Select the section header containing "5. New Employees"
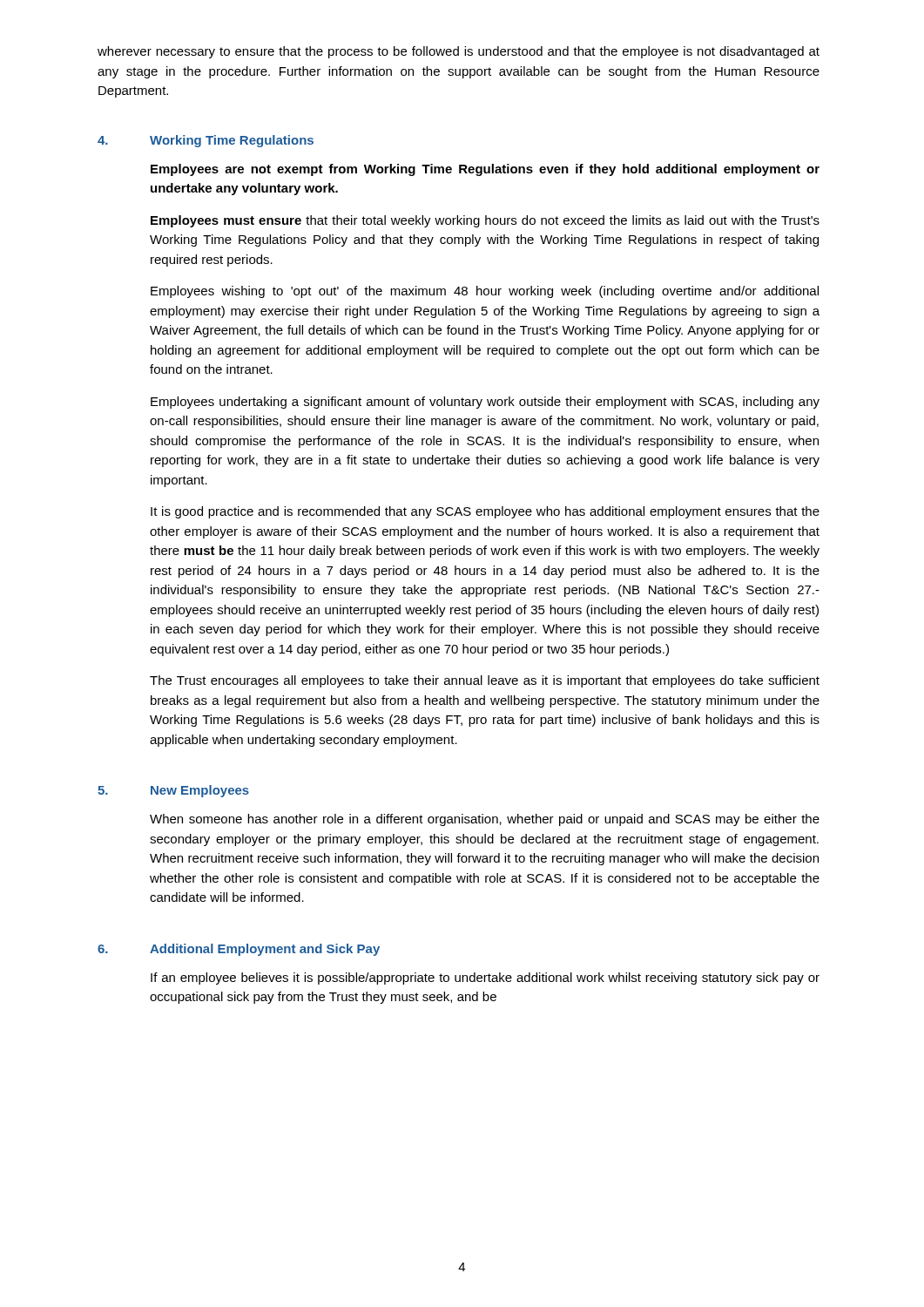 click(173, 790)
